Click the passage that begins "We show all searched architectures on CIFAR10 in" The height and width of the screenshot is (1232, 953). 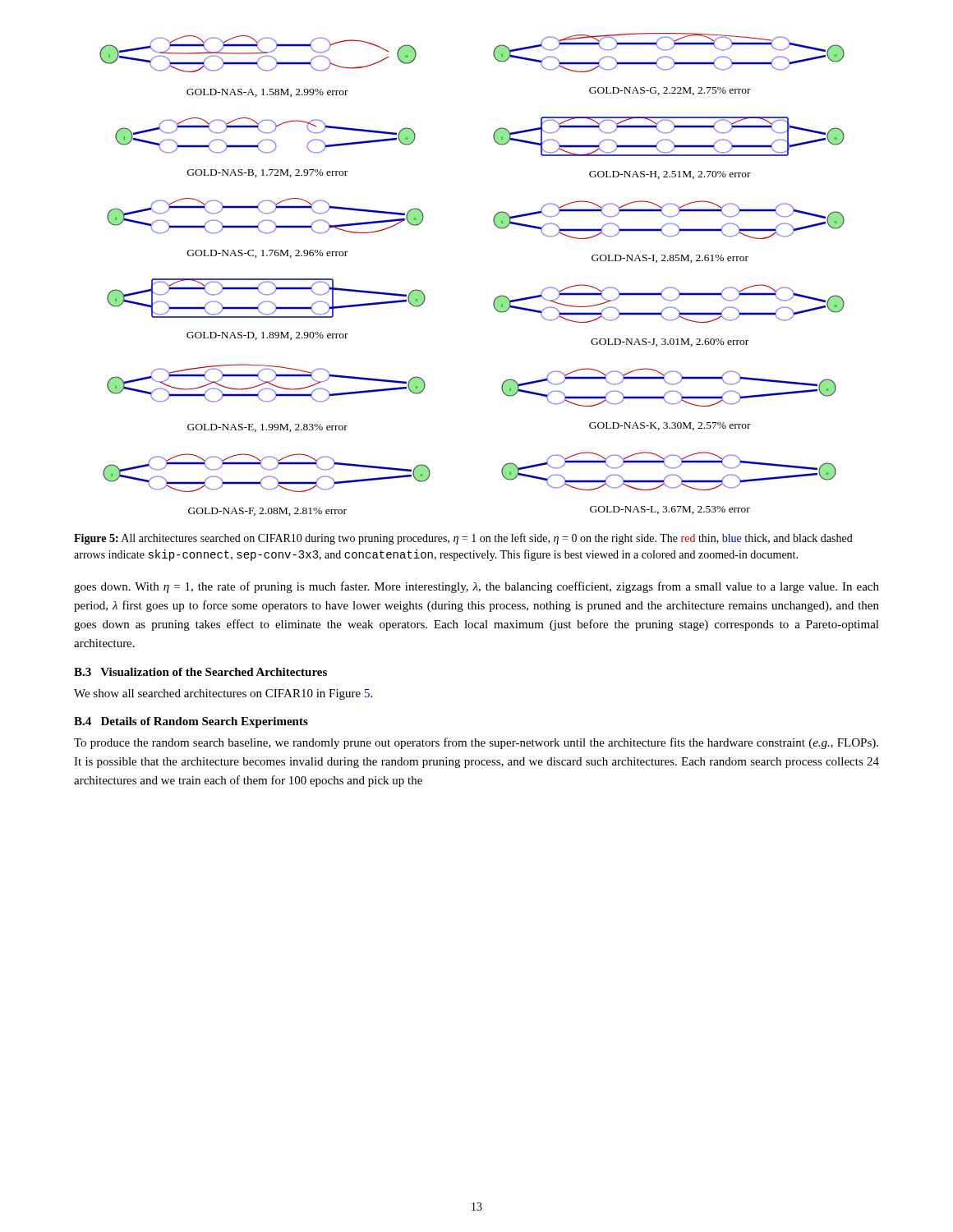click(224, 693)
